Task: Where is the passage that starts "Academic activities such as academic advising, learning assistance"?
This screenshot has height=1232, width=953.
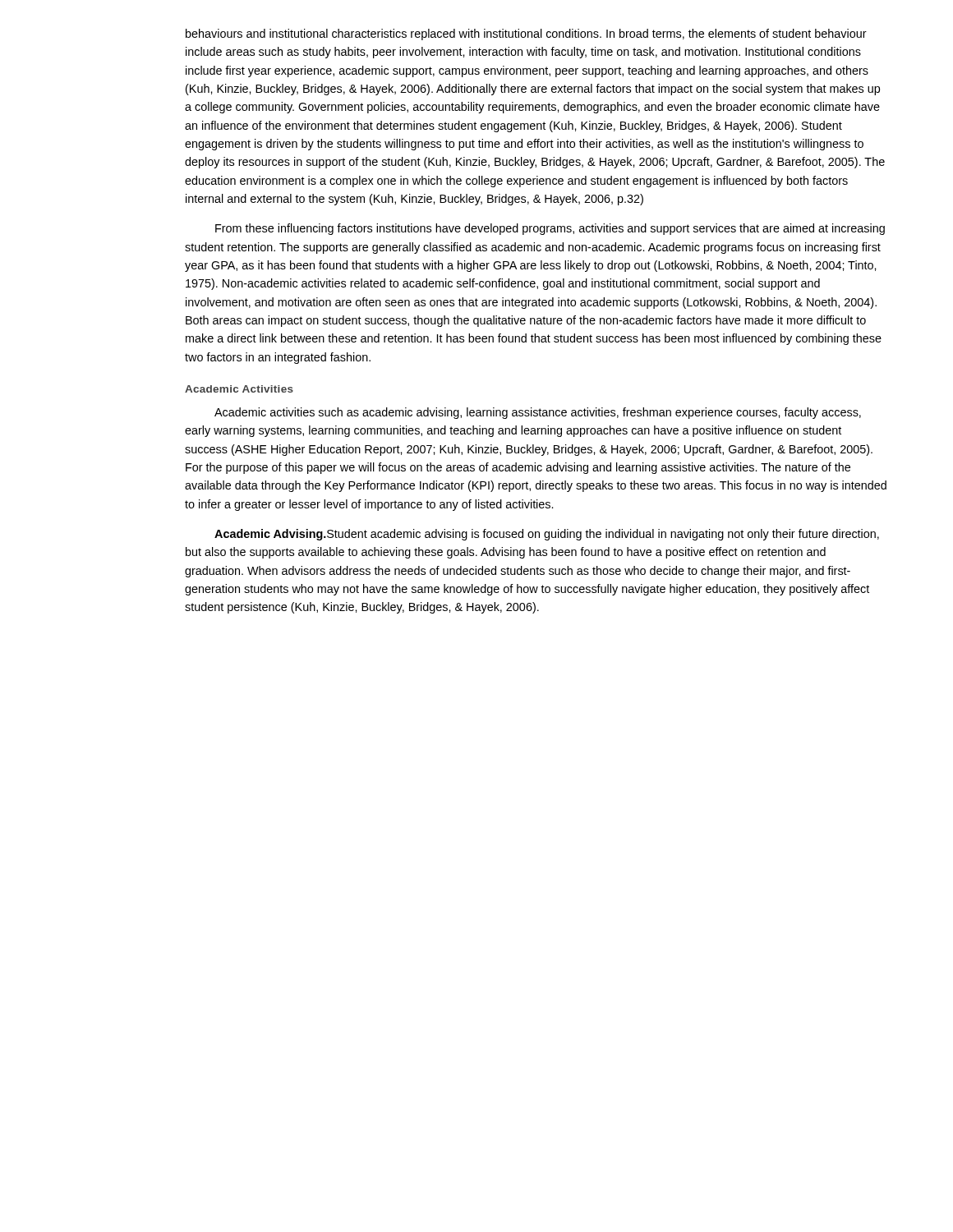Action: (536, 458)
